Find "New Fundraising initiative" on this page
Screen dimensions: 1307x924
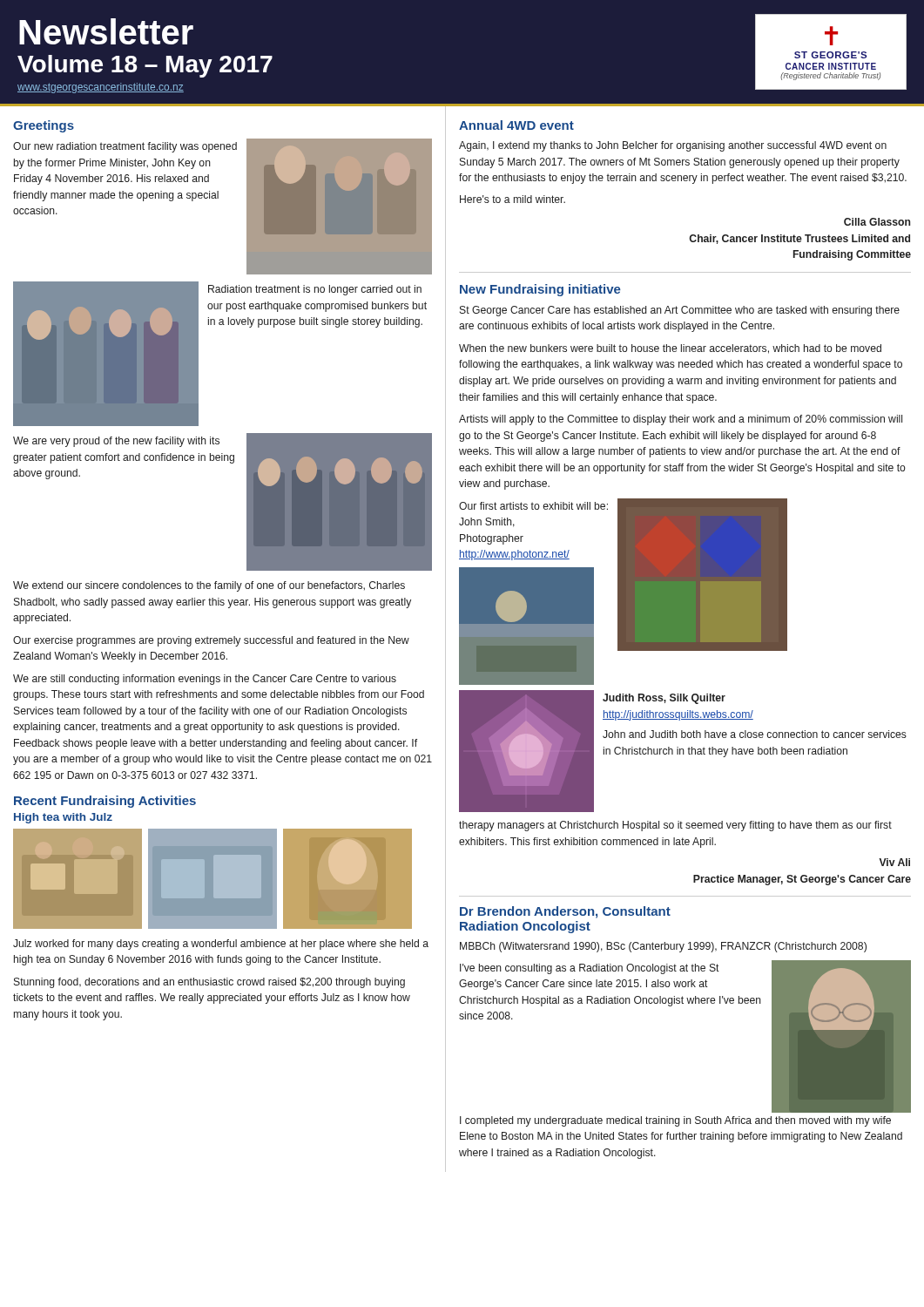pyautogui.click(x=540, y=289)
